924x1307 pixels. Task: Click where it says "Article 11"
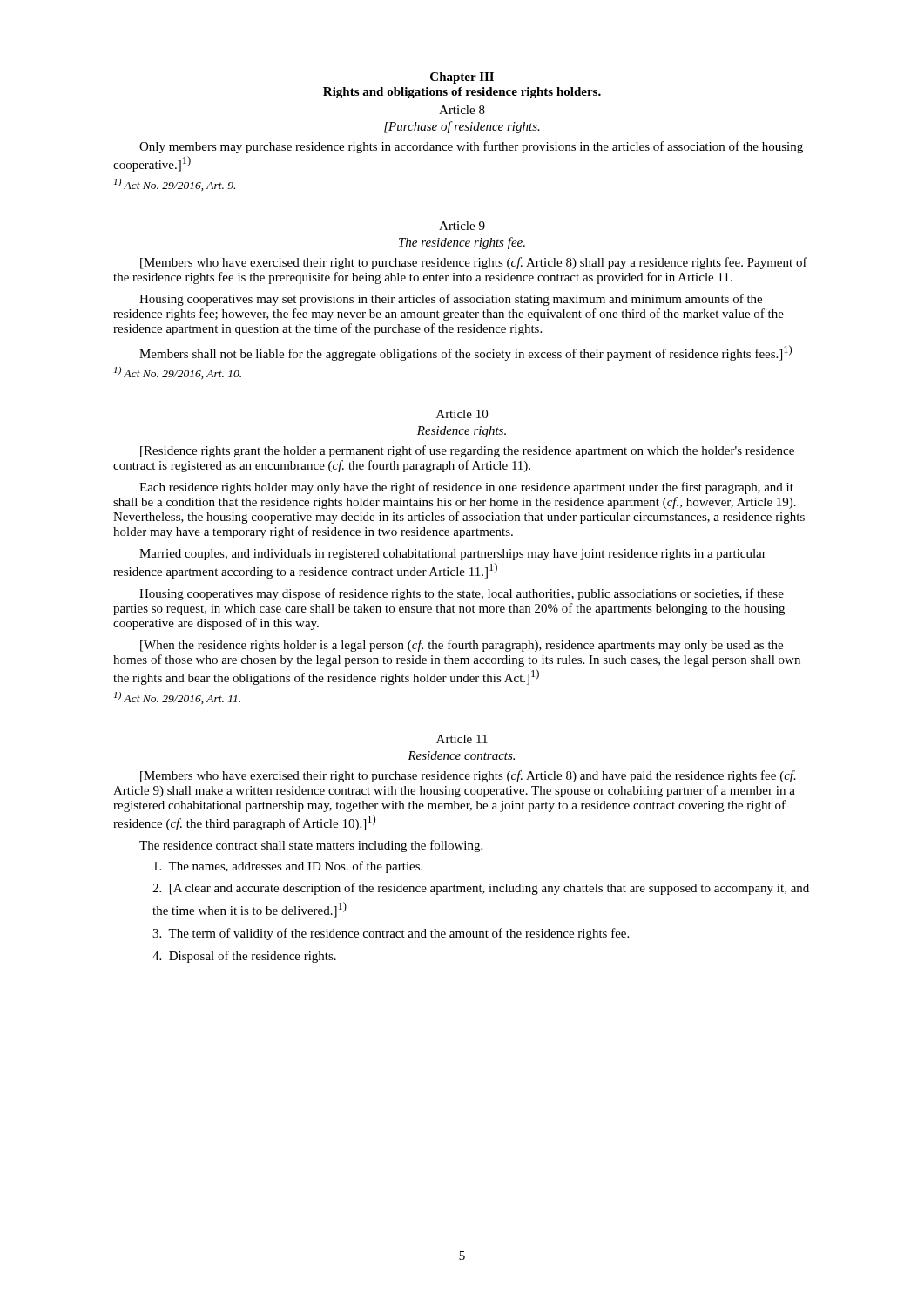tap(462, 738)
